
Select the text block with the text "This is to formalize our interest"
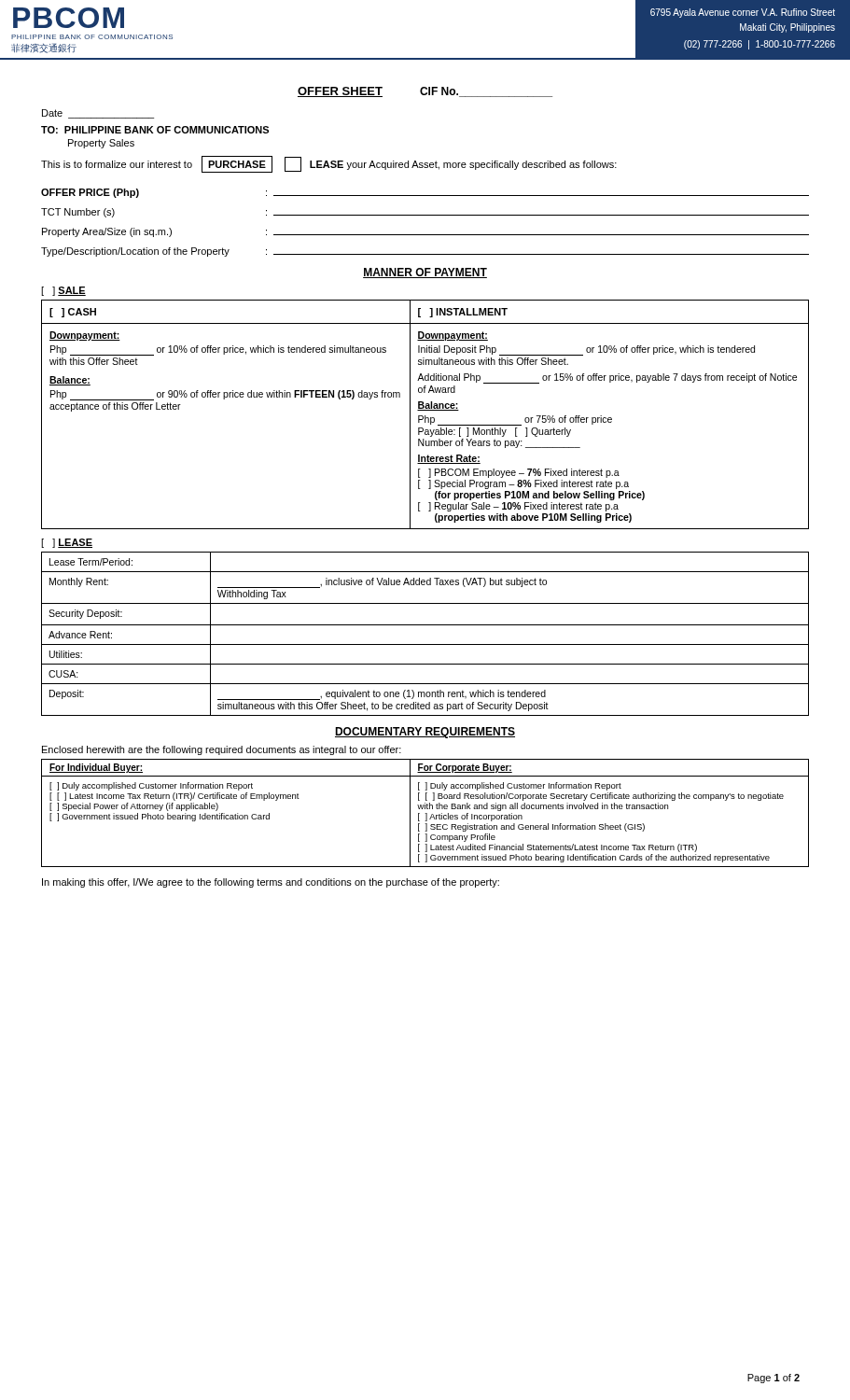(x=329, y=164)
